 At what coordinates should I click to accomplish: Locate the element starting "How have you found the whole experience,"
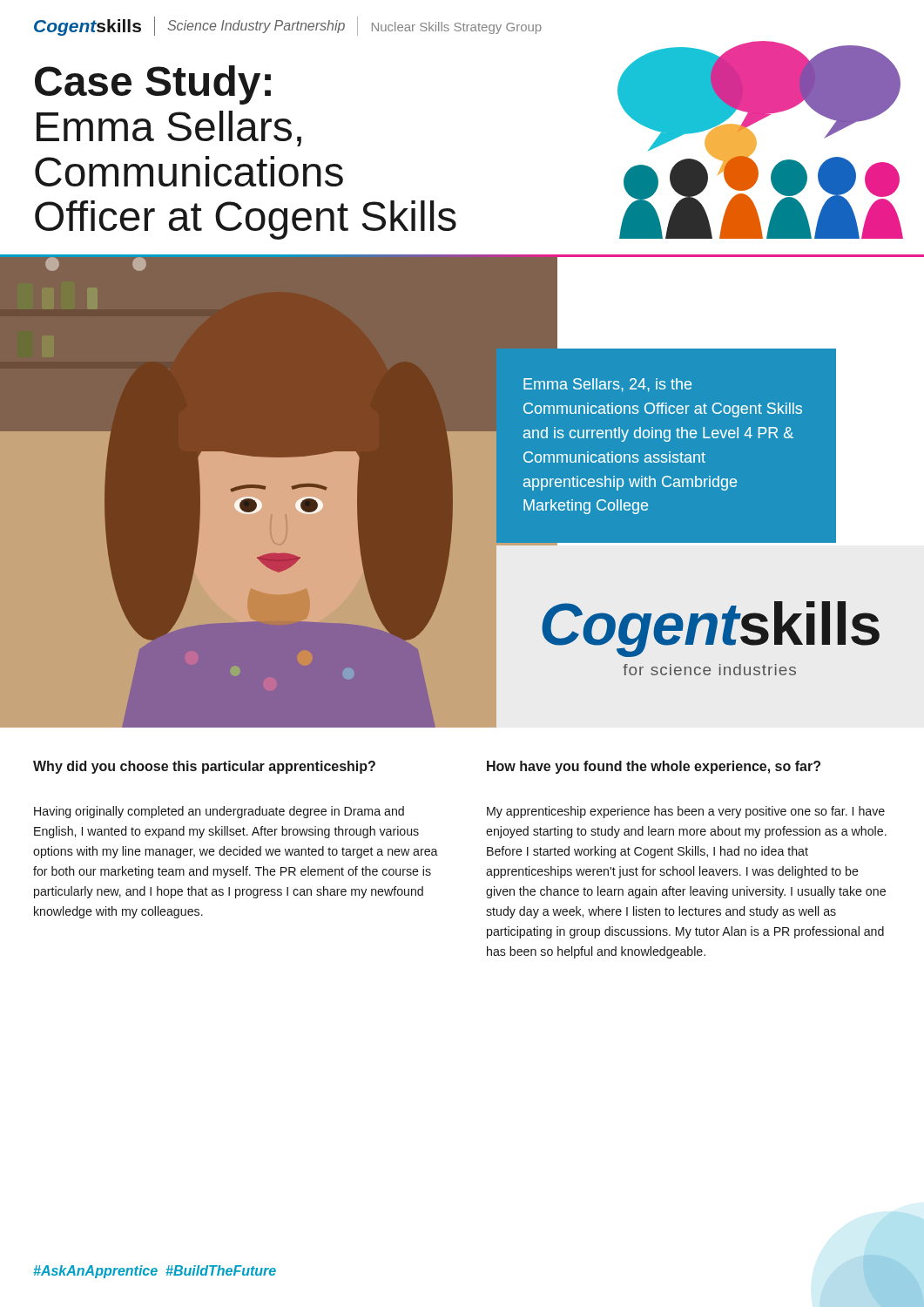[x=688, y=767]
